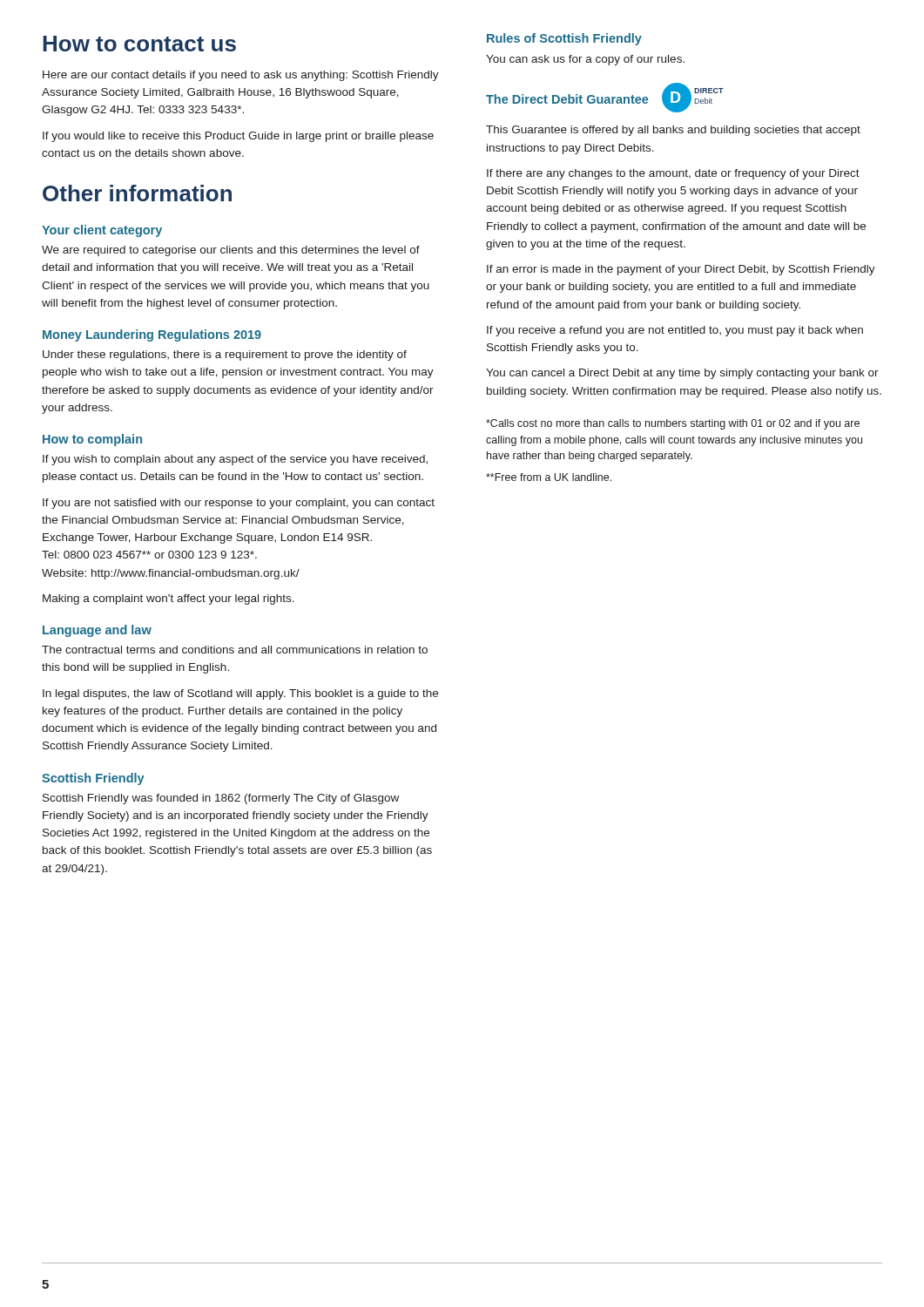
Task: Locate the text block that reads "The contractual terms and"
Action: [x=242, y=659]
